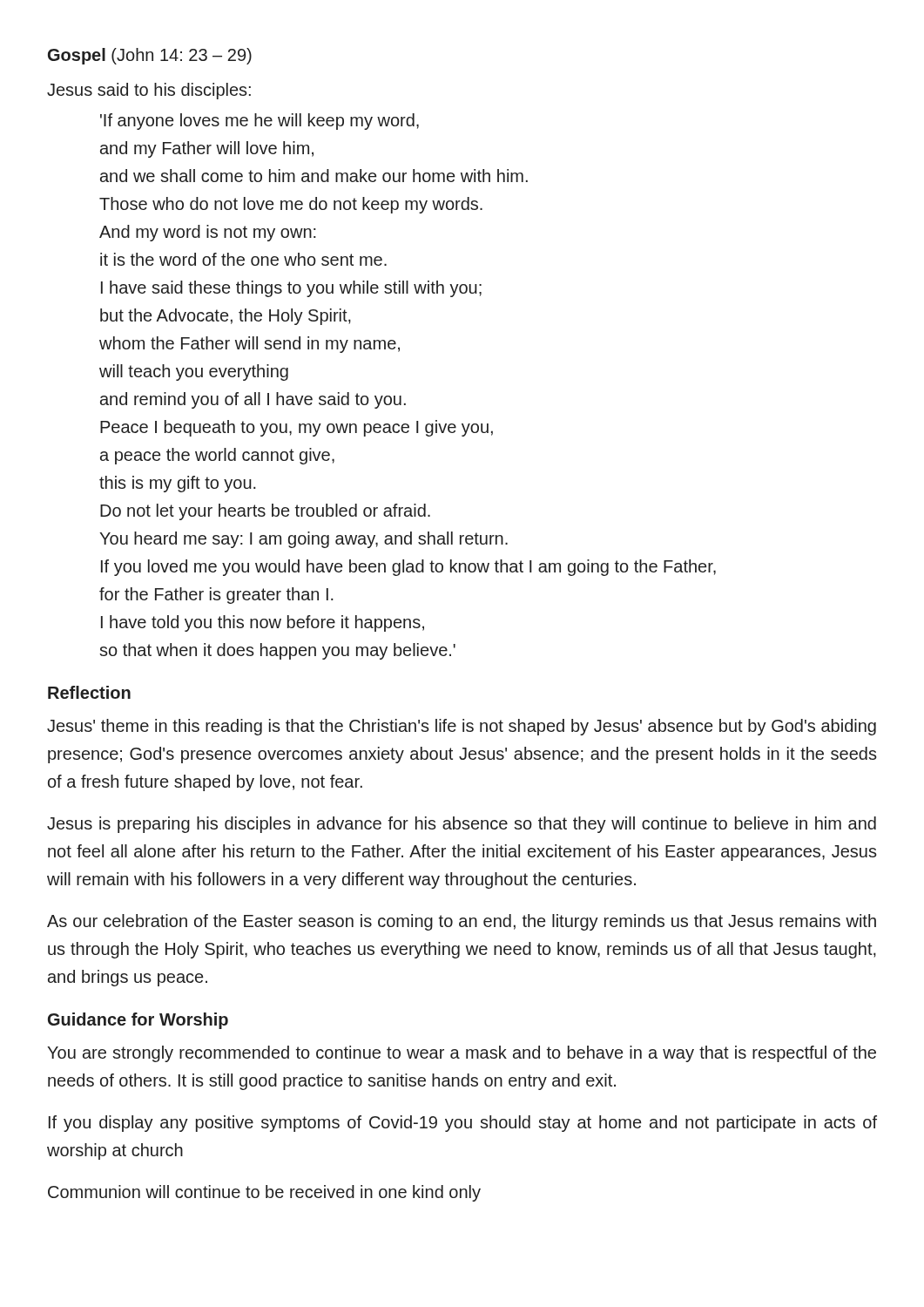
Task: Find the block on this page that starts "'If anyone loves"
Action: pyautogui.click(x=260, y=122)
